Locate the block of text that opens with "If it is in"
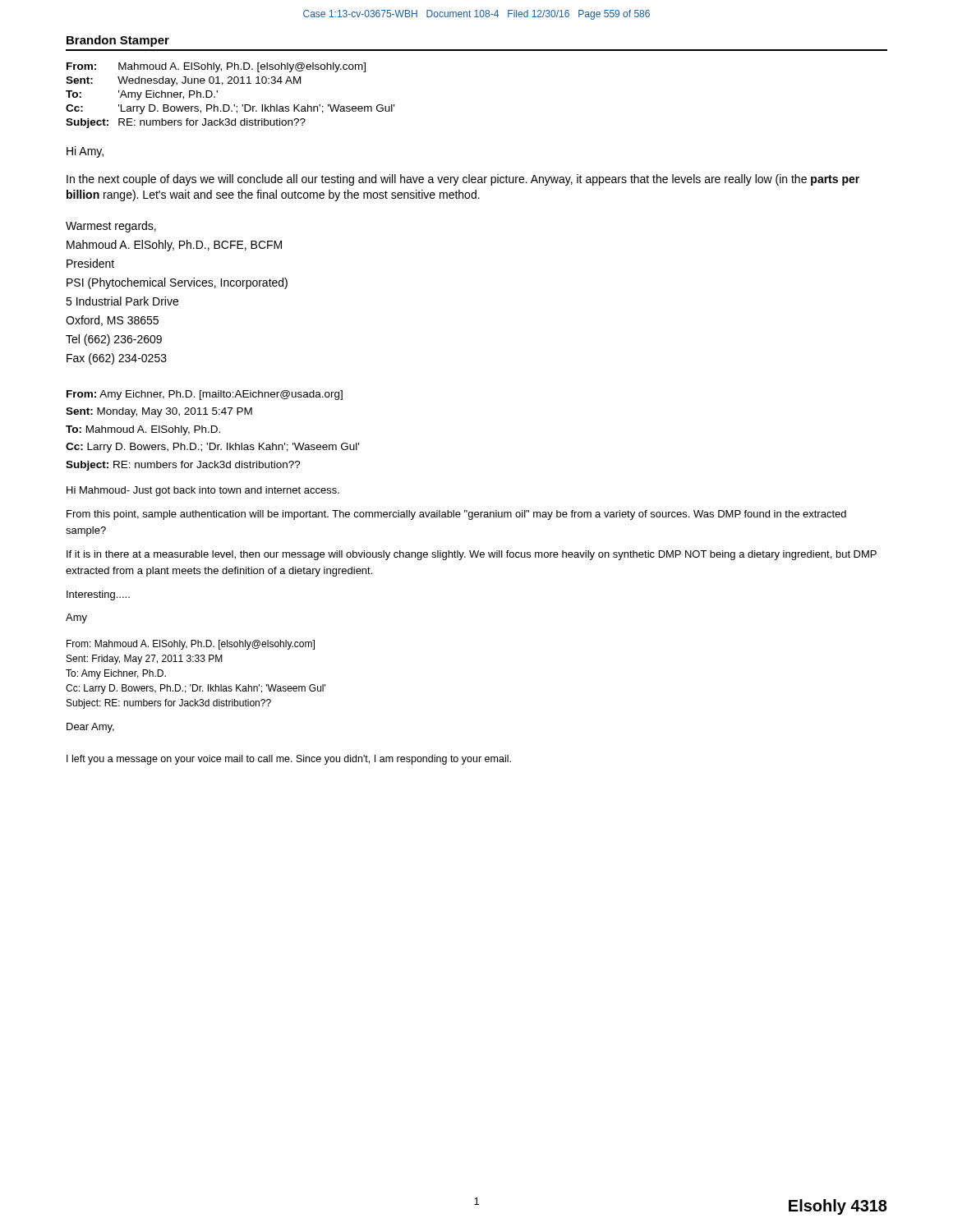 click(x=471, y=562)
